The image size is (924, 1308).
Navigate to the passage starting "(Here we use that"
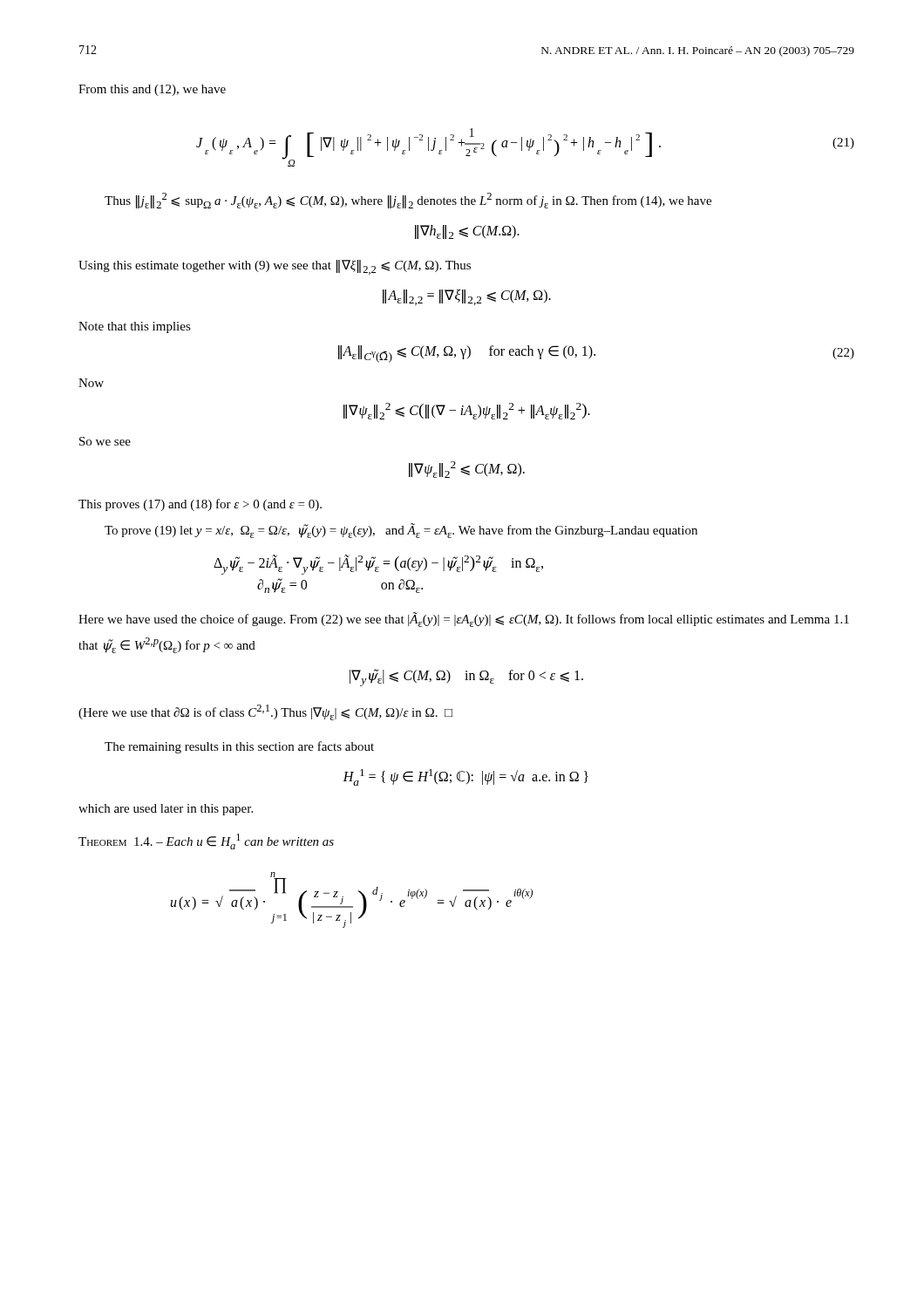pyautogui.click(x=265, y=713)
